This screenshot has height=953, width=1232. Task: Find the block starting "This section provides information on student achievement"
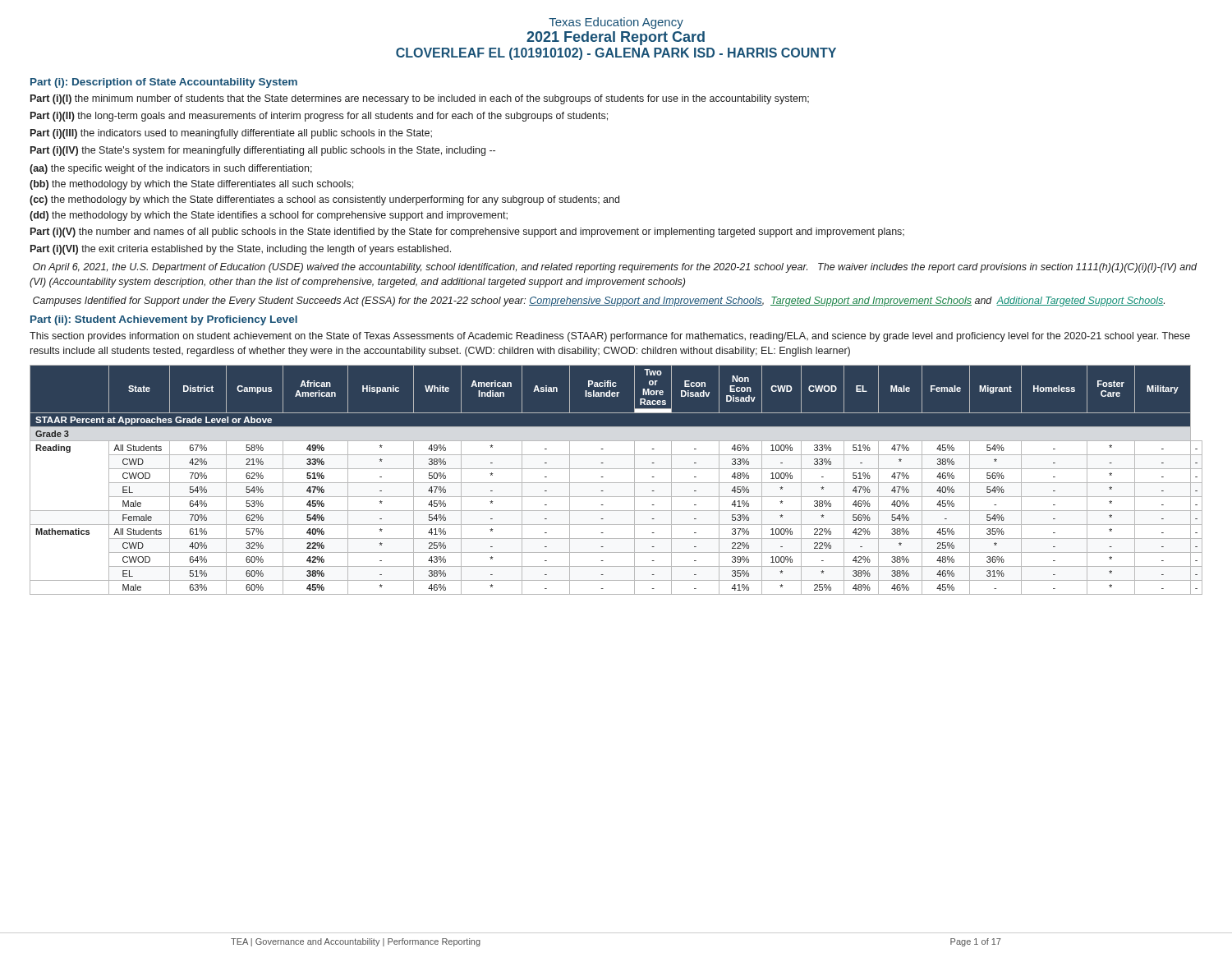[x=610, y=343]
